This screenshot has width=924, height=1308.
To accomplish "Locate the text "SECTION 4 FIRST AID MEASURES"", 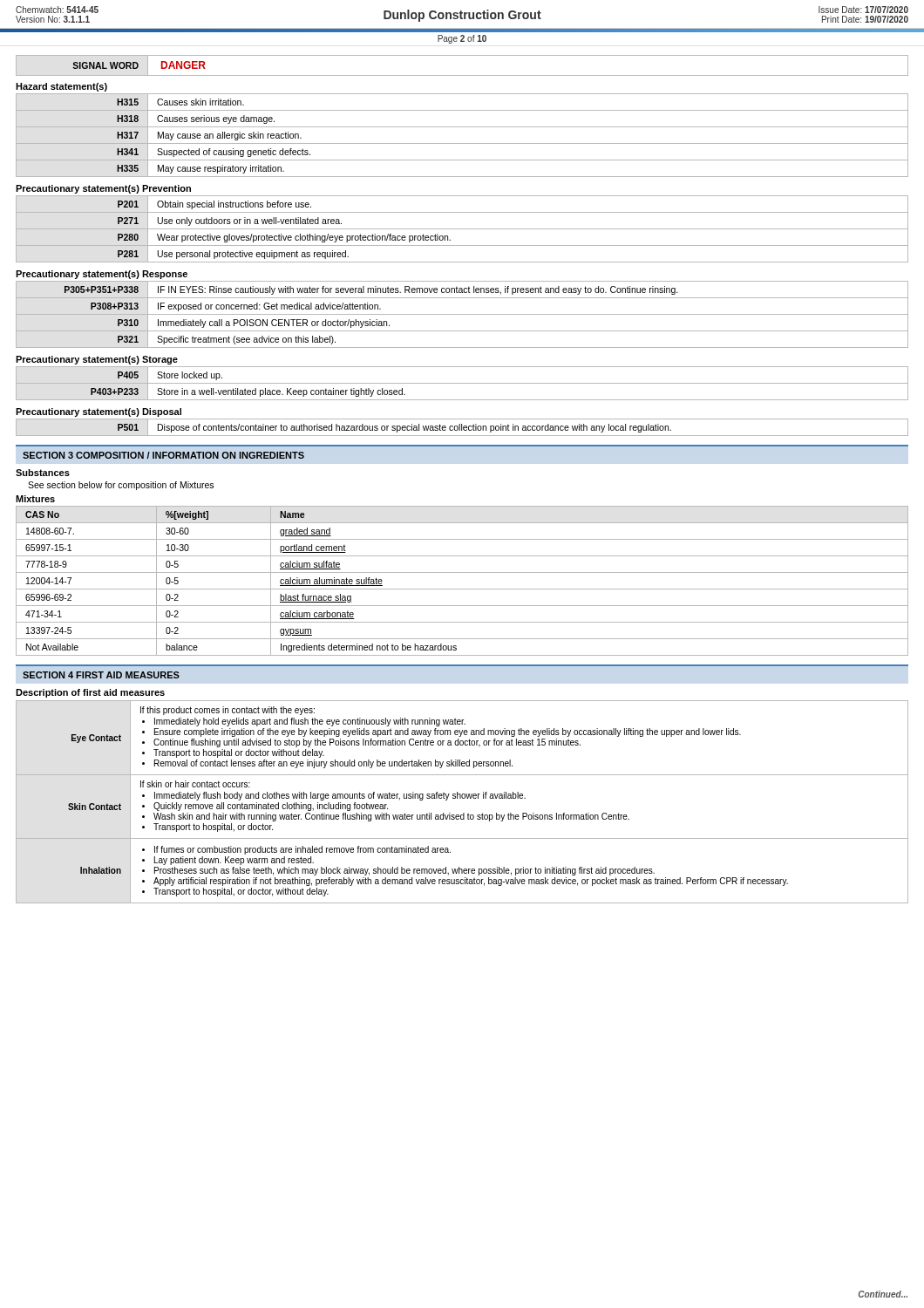I will tap(101, 675).
